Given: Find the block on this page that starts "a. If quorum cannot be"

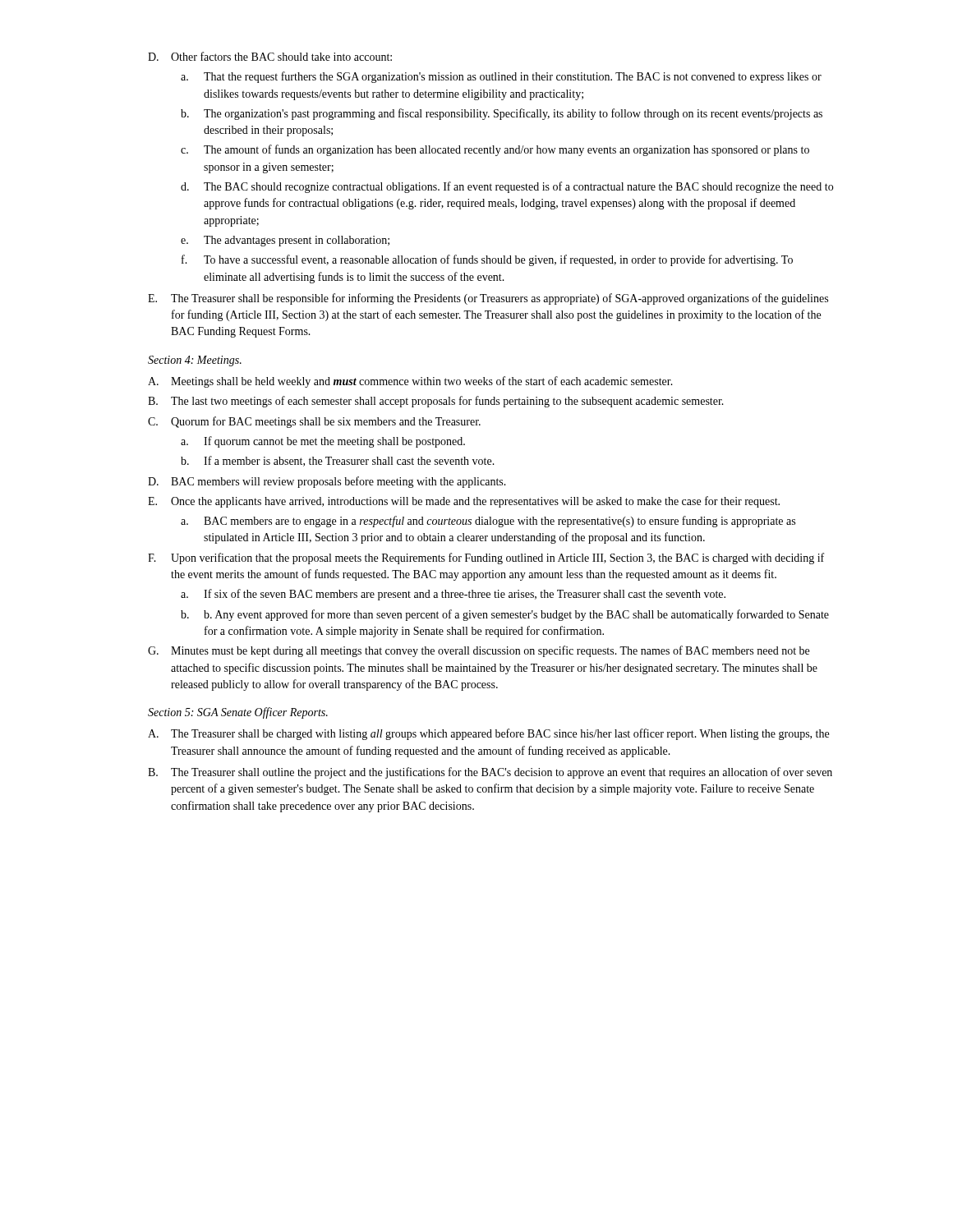Looking at the screenshot, I should (323, 442).
